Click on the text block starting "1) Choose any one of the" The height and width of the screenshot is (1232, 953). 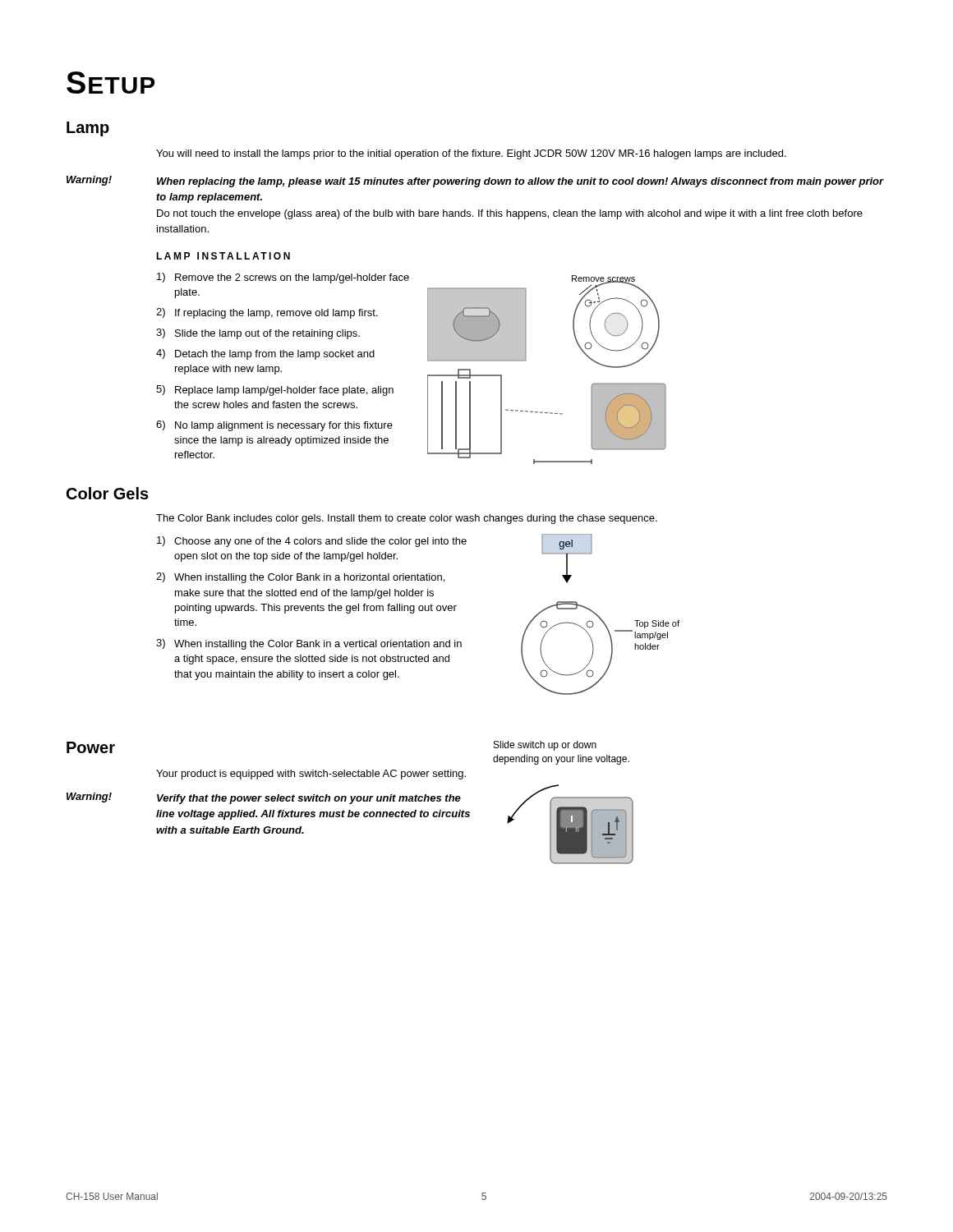[x=312, y=549]
